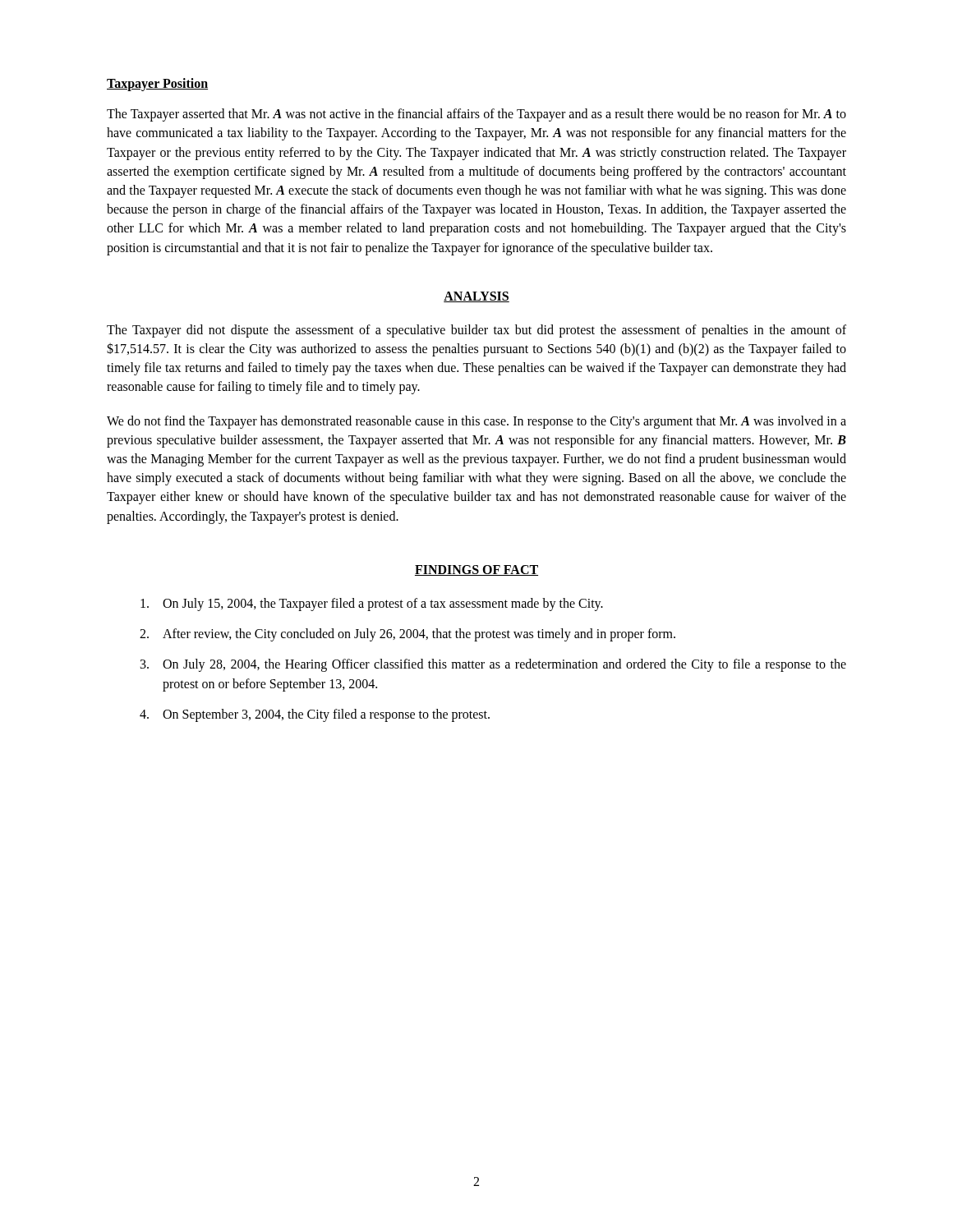Point to the block beginning "The Taxpayer asserted that Mr. A was not"
This screenshot has width=953, height=1232.
click(x=476, y=181)
